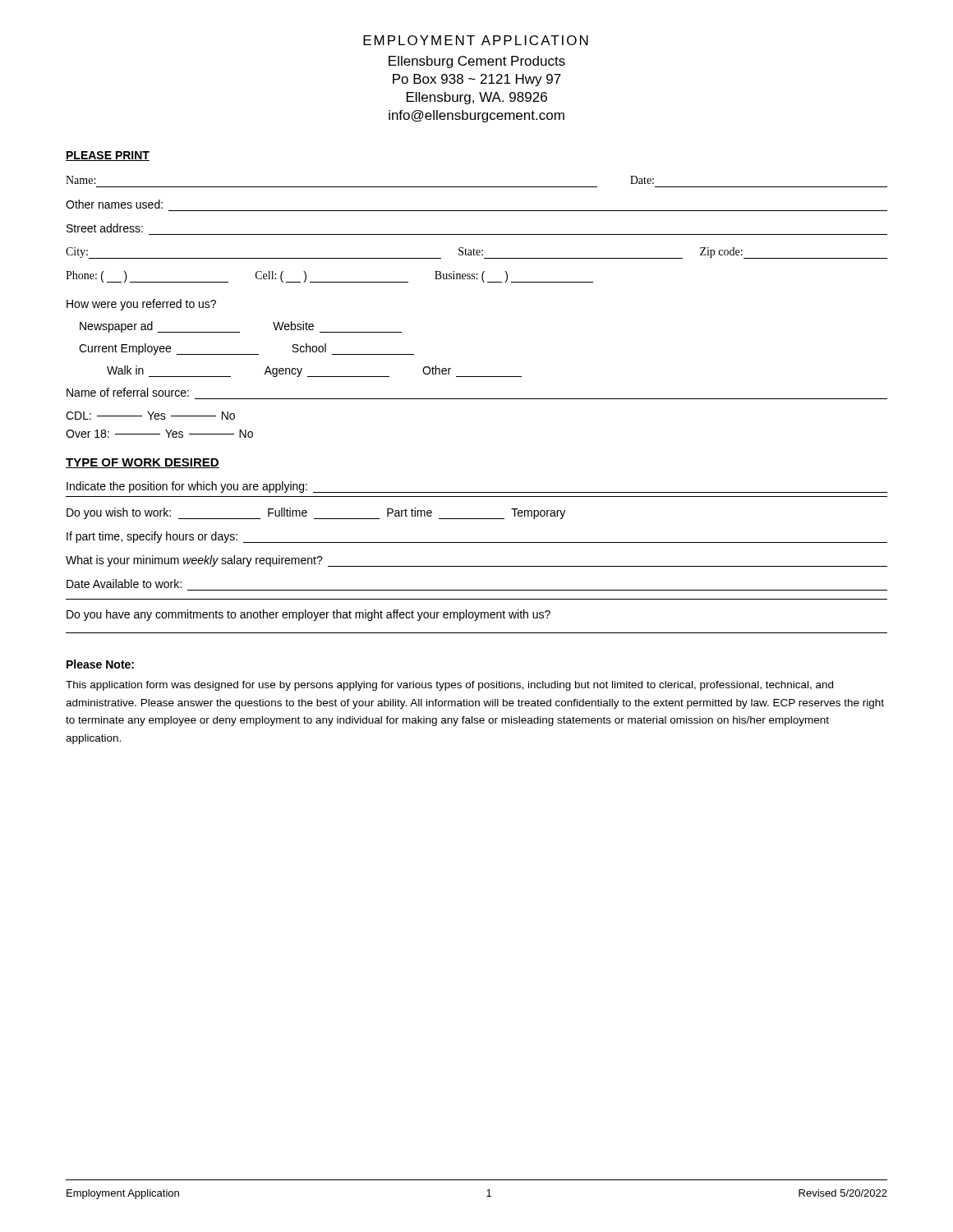Navigate to the passage starting "Name of referral source:"

click(x=476, y=391)
